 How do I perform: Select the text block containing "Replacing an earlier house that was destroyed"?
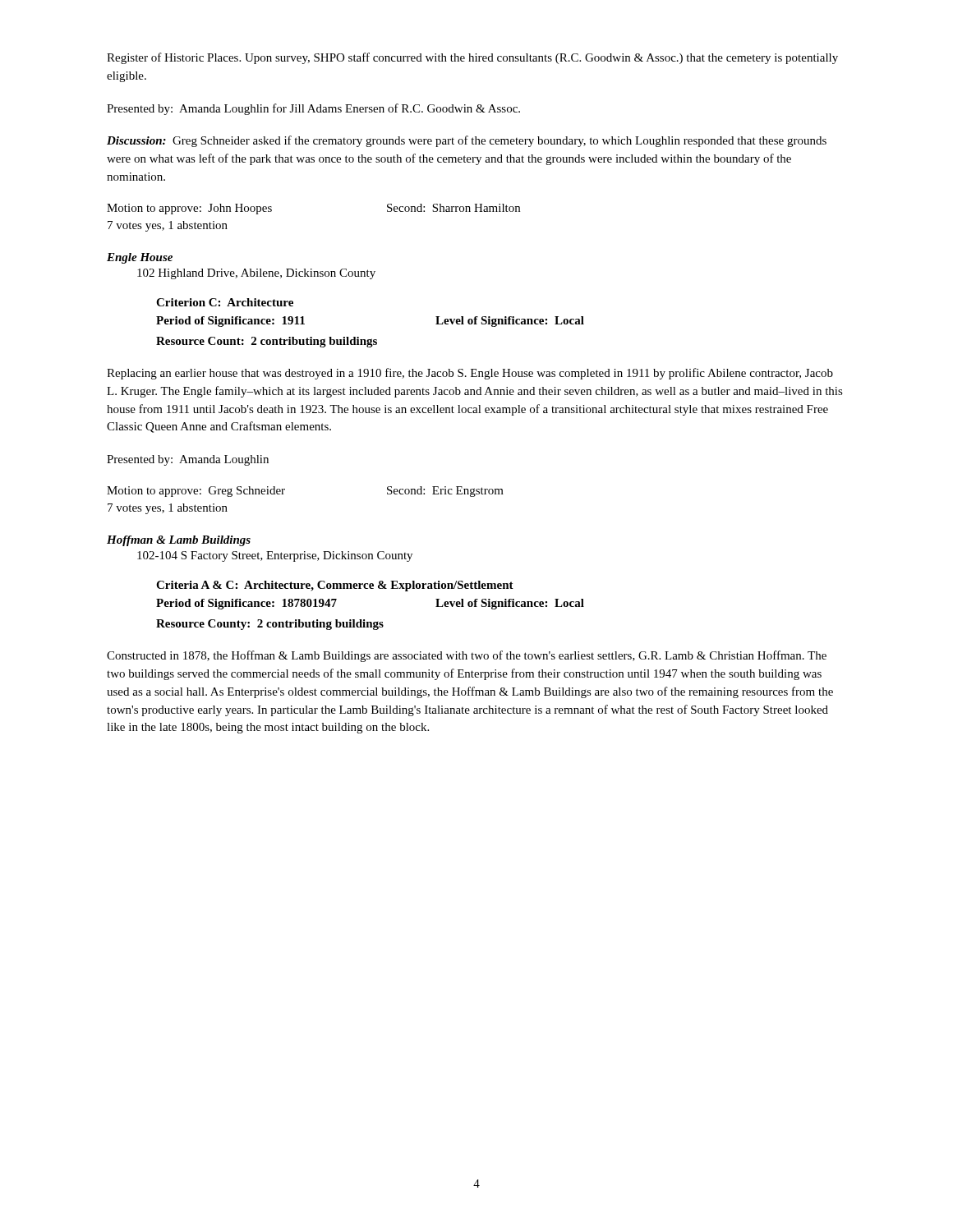tap(476, 400)
